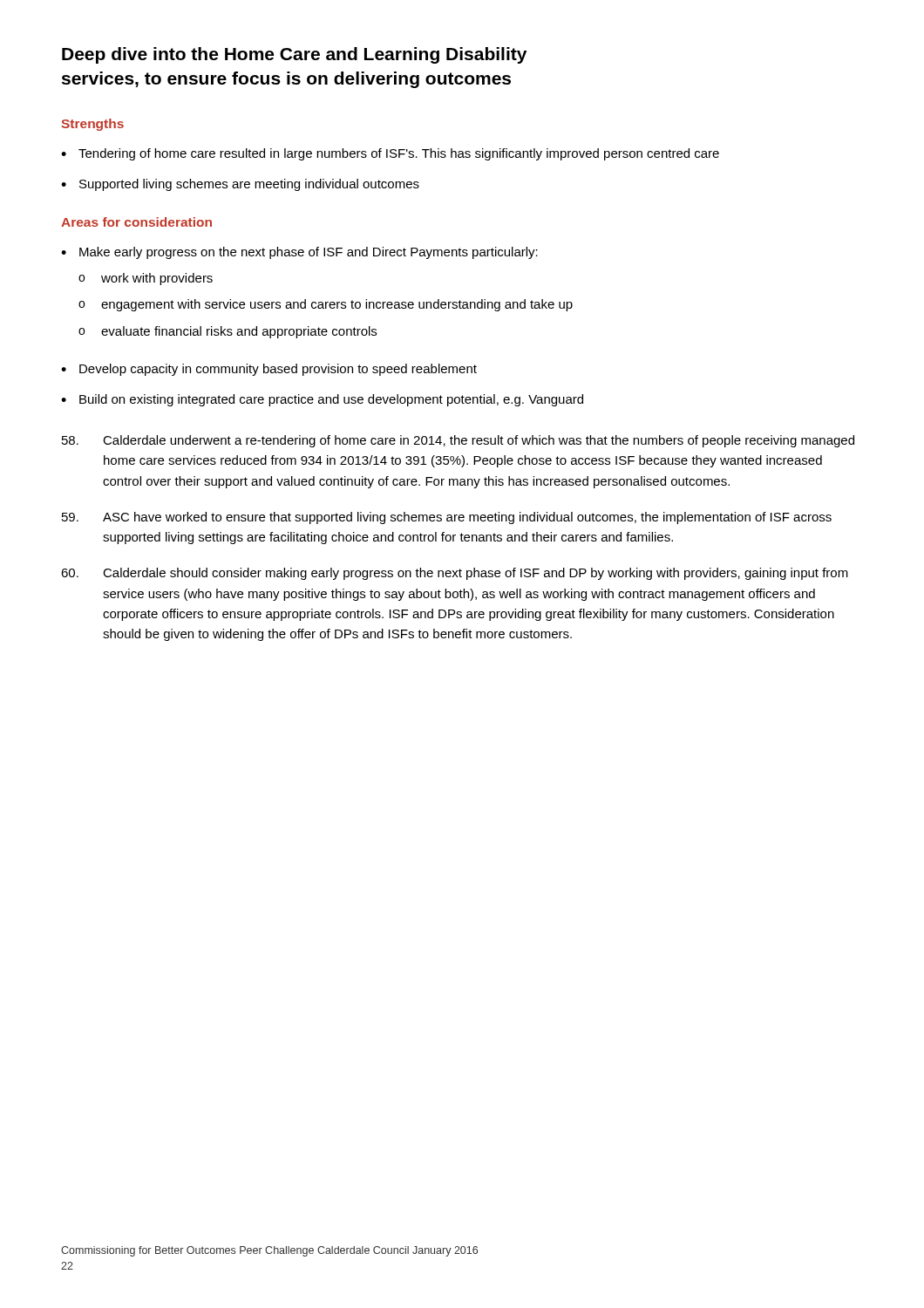
Task: Point to the block beginning "ASC have worked"
Action: point(462,527)
